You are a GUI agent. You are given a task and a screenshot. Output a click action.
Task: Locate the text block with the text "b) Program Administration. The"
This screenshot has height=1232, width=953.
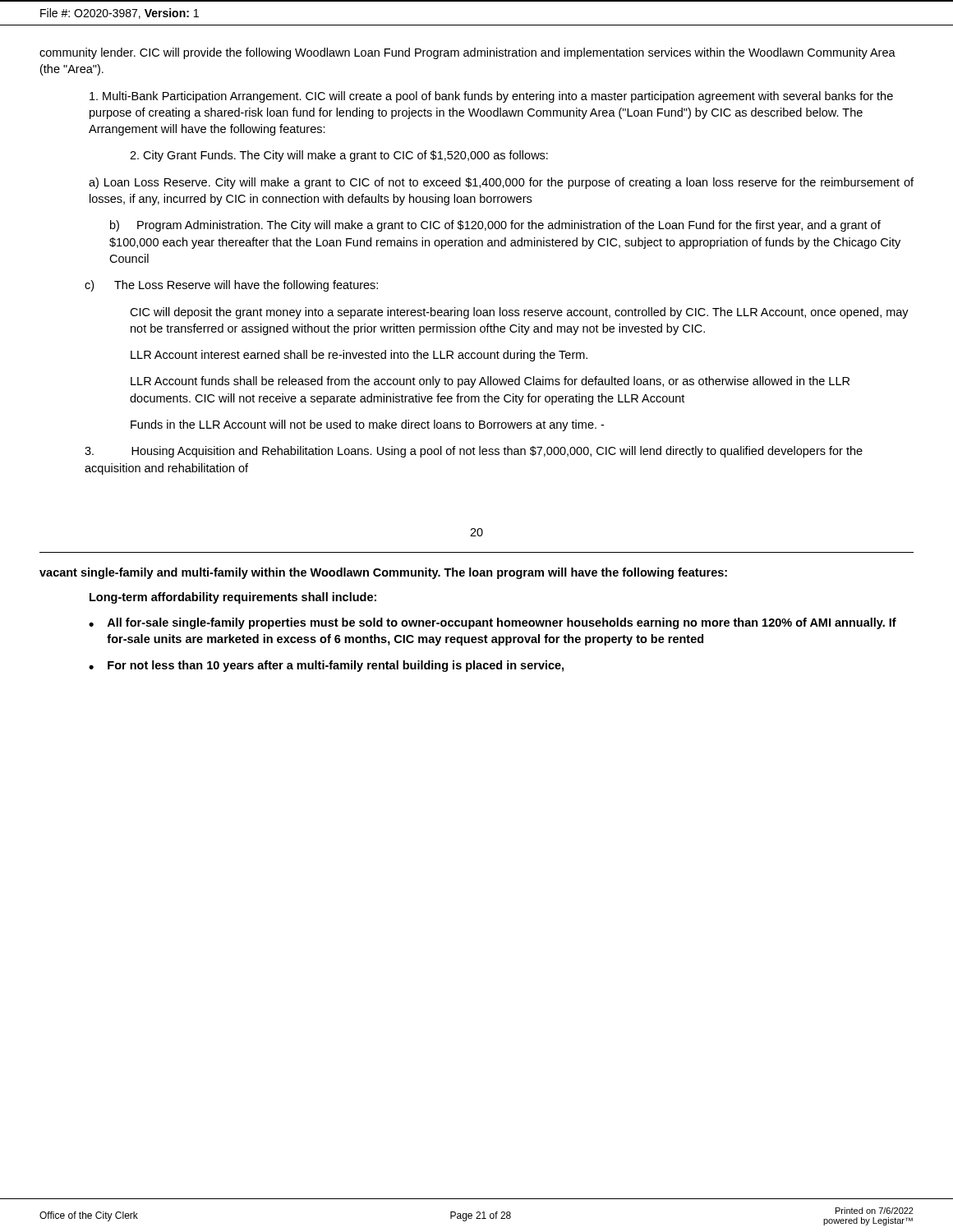[505, 242]
